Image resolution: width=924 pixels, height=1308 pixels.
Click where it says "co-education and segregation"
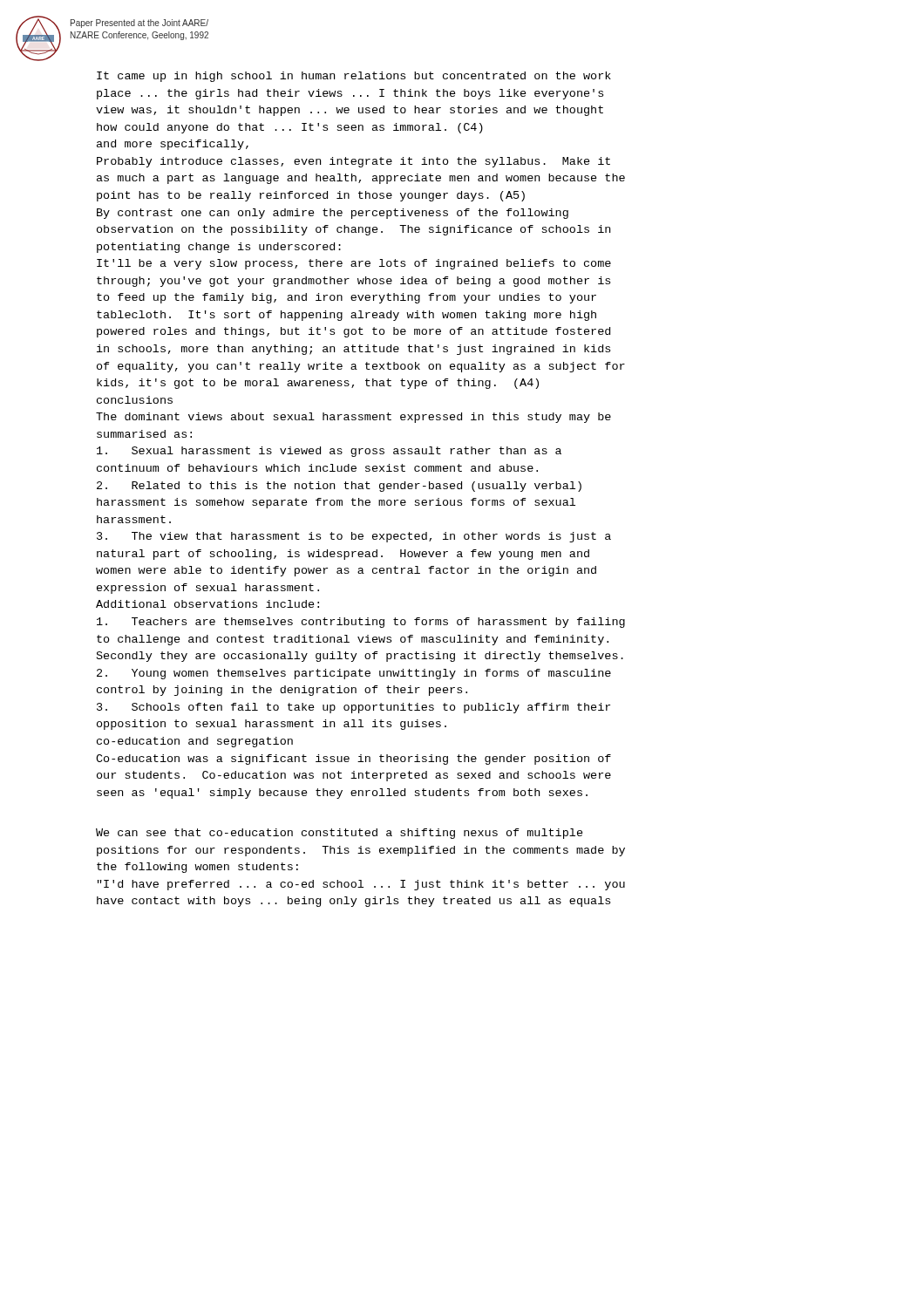click(195, 742)
